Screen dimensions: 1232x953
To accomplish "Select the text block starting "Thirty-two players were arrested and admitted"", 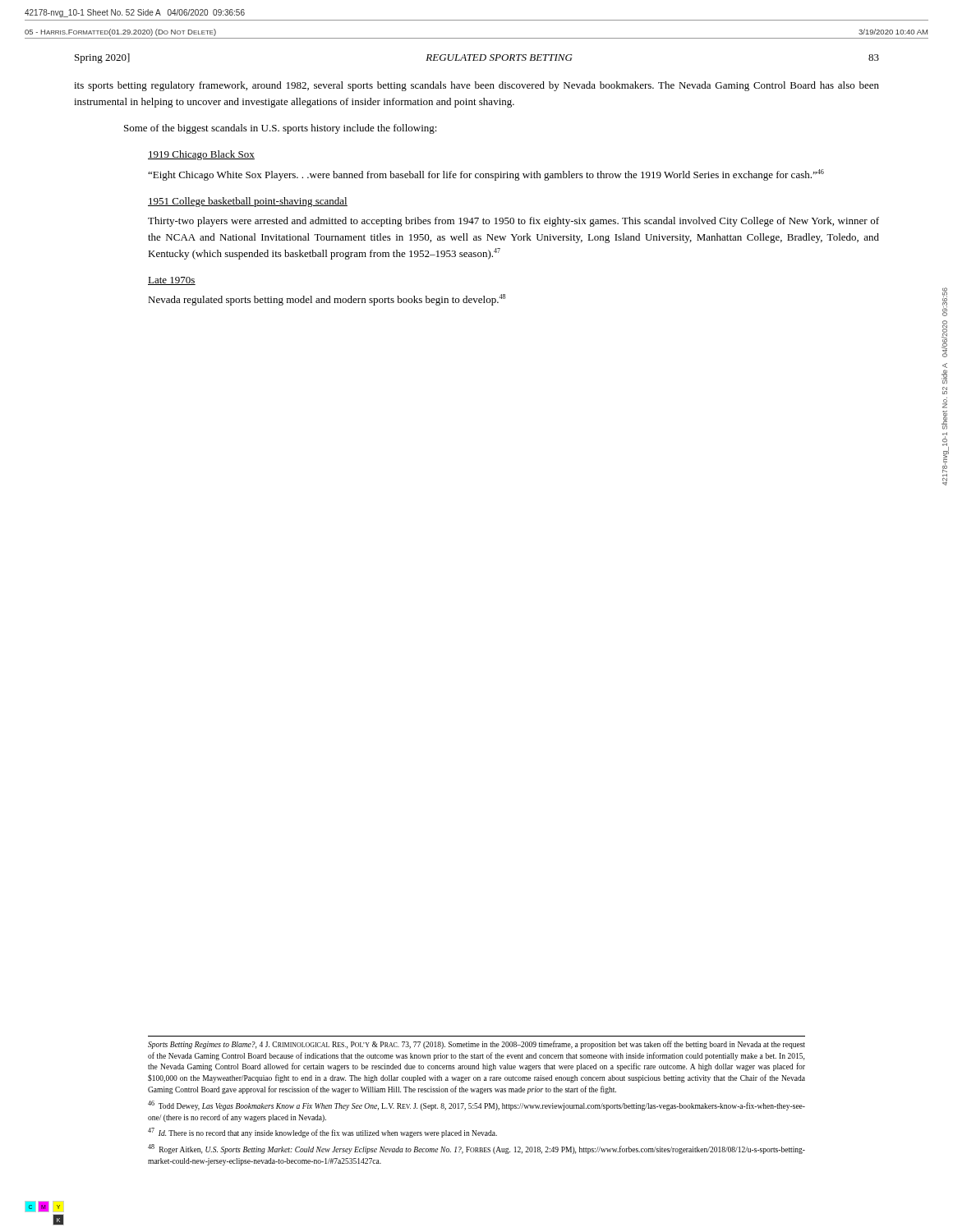I will click(x=513, y=237).
